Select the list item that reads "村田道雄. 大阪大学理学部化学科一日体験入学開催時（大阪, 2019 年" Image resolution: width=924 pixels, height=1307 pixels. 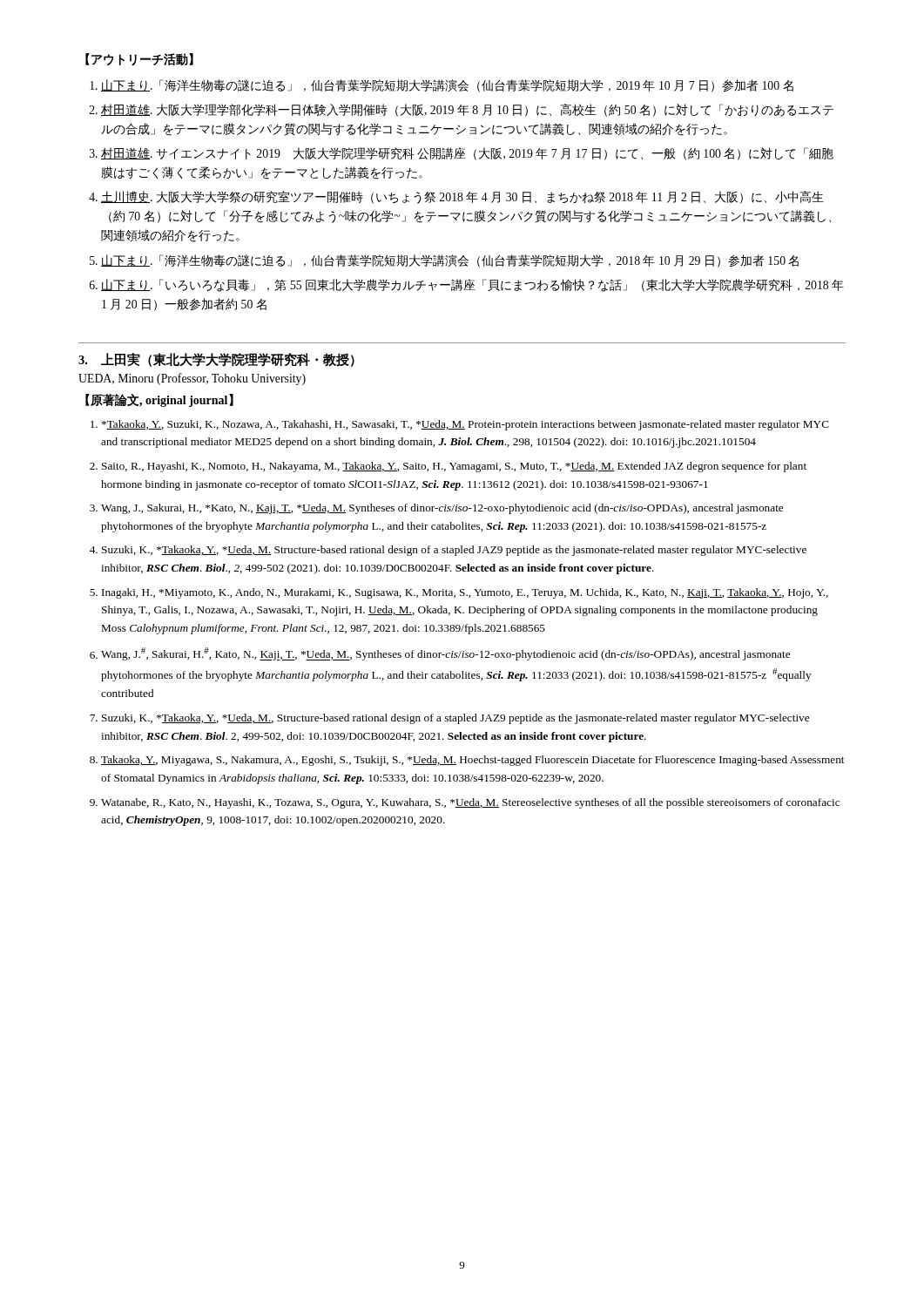point(468,120)
